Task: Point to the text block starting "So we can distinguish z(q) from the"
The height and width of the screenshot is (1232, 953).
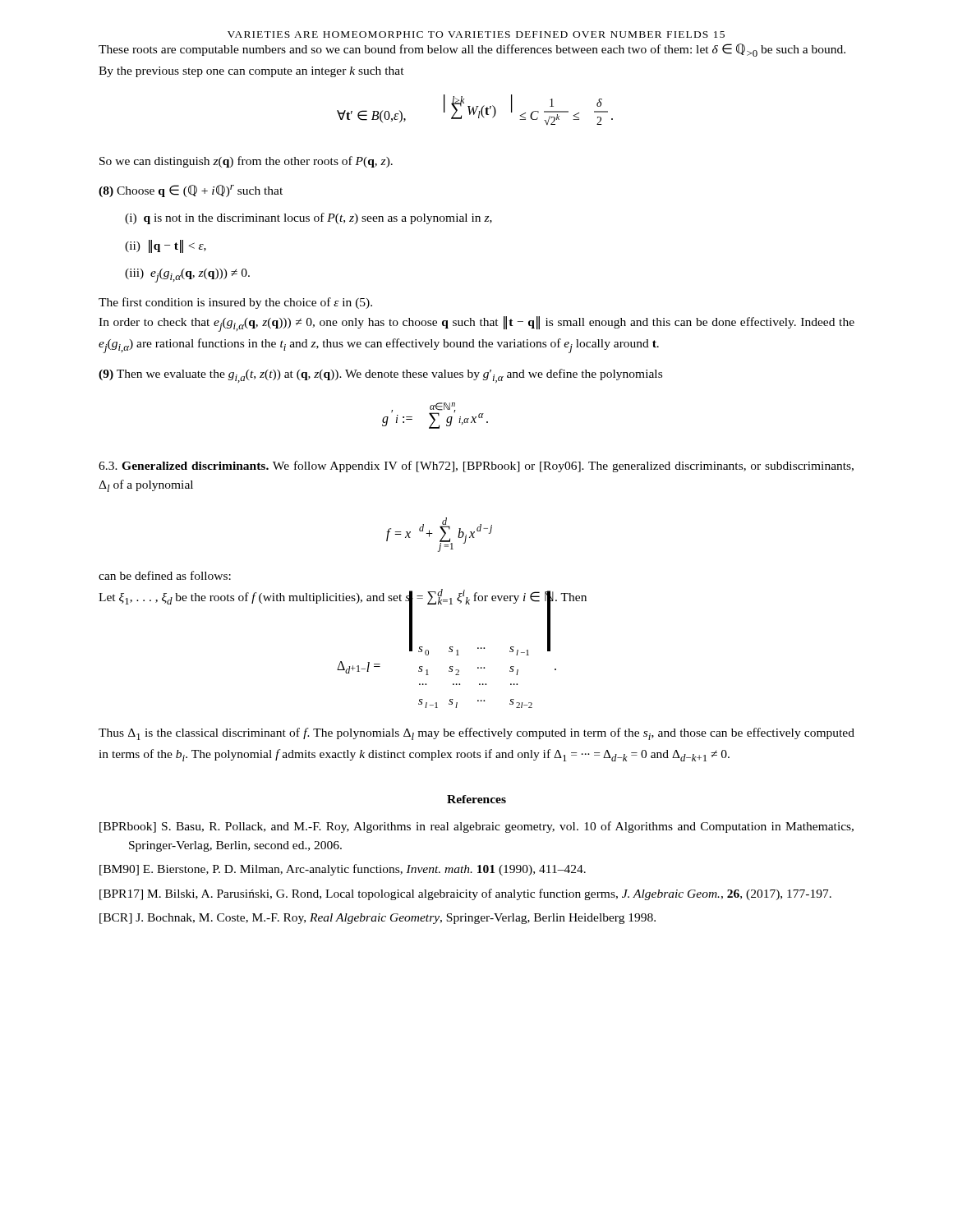Action: (246, 162)
